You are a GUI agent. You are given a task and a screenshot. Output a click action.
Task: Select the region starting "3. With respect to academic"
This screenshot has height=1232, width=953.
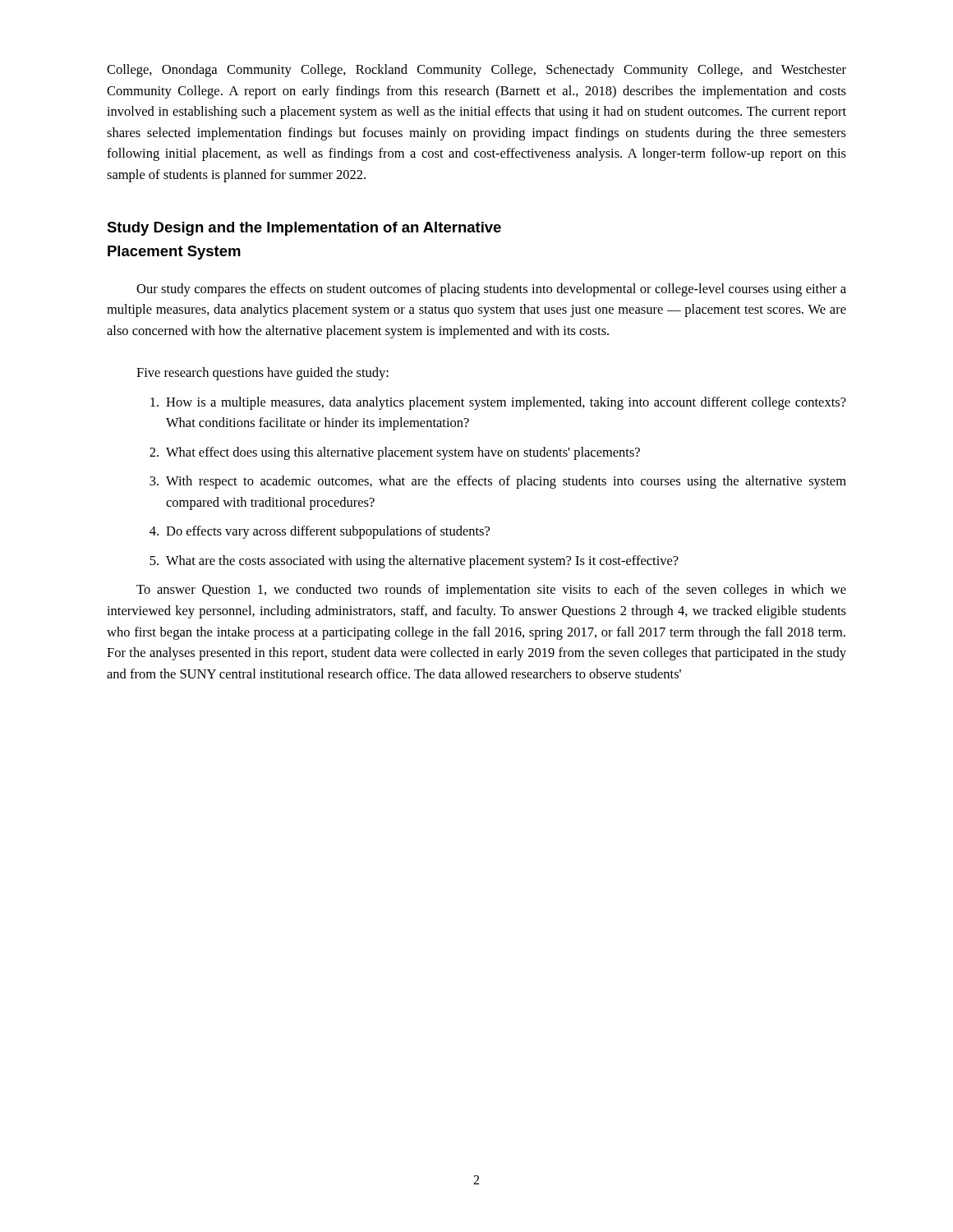[x=491, y=492]
